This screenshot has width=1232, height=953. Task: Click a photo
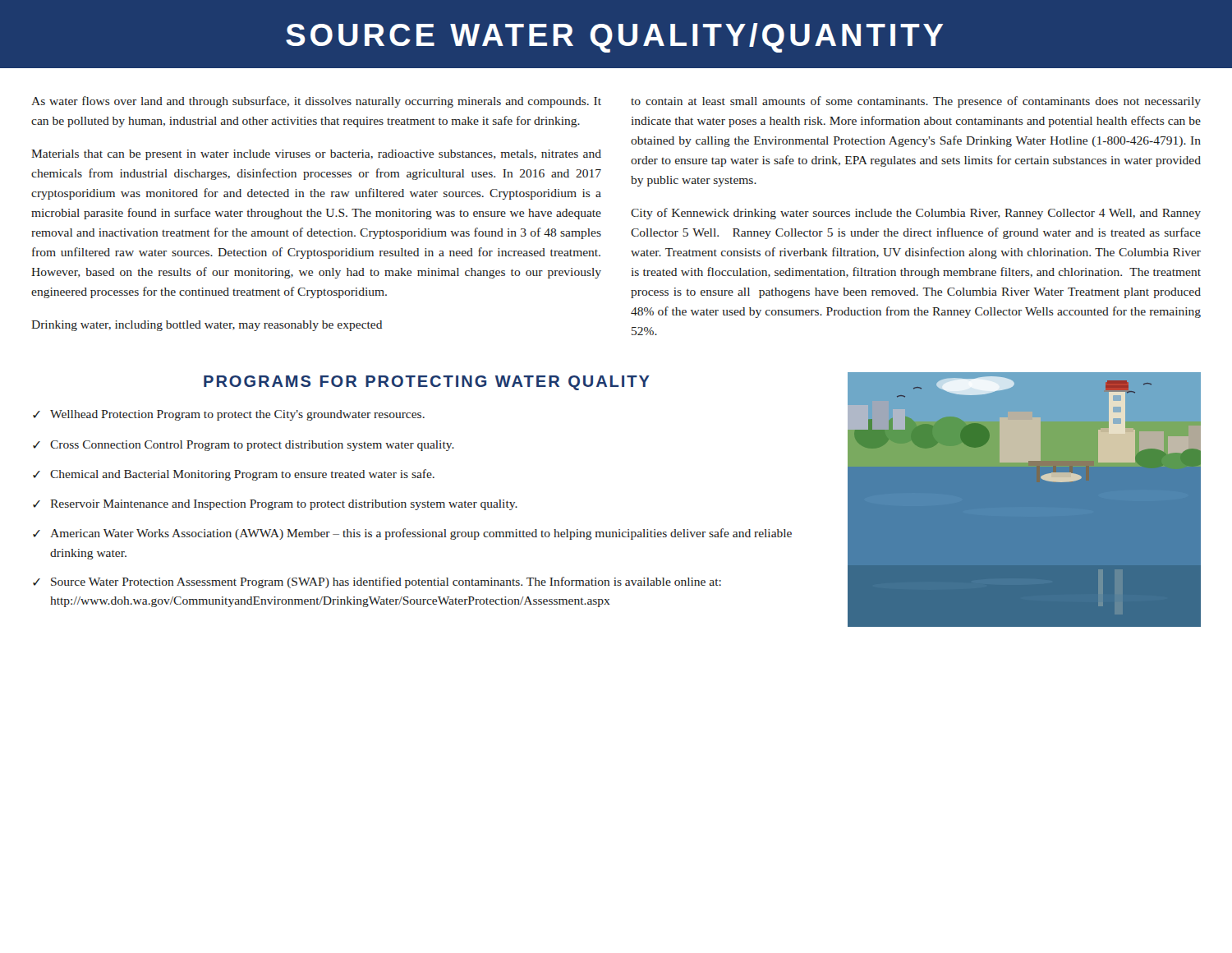coord(1024,501)
